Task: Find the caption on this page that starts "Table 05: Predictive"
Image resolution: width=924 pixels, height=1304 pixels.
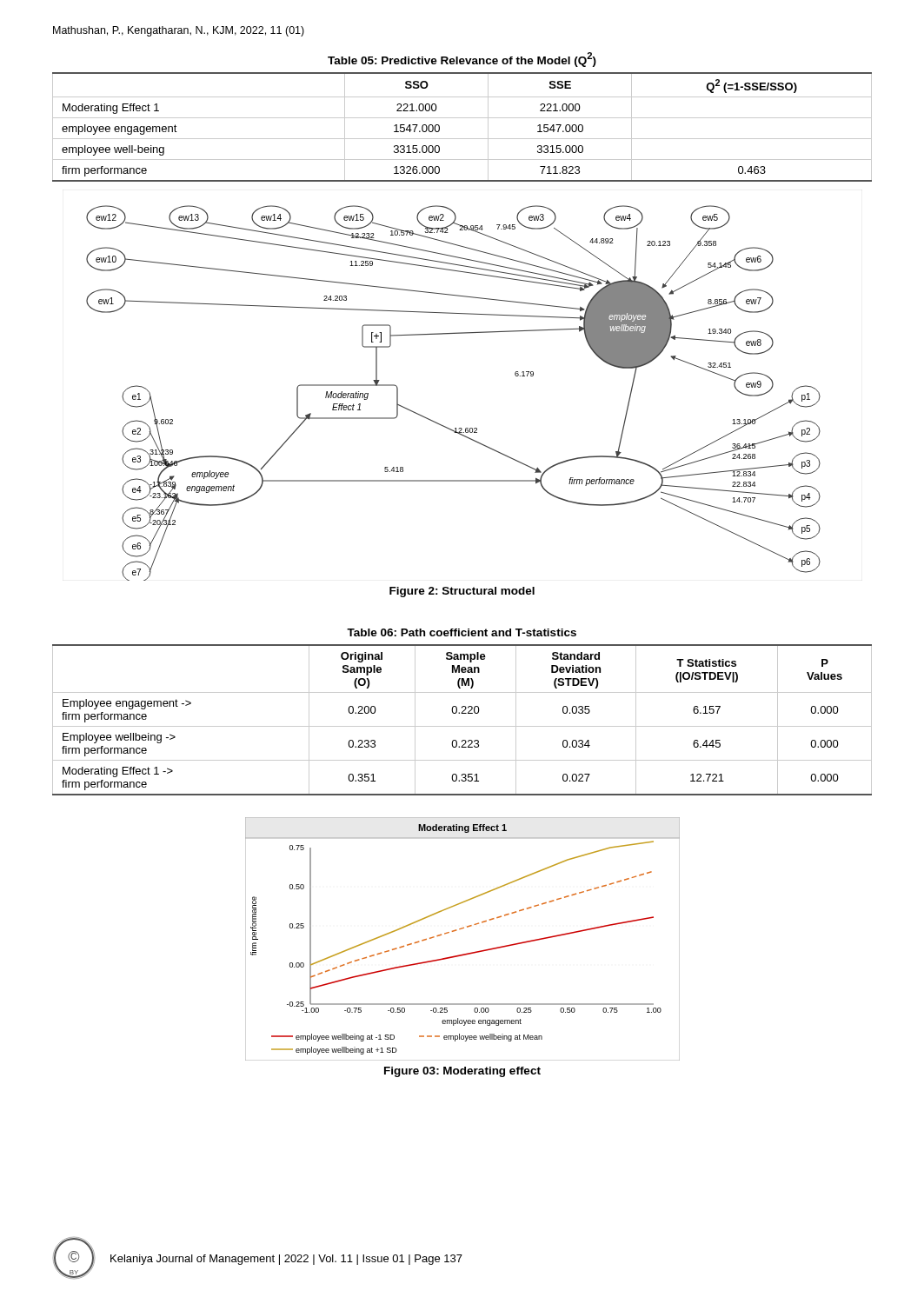Action: 462,58
